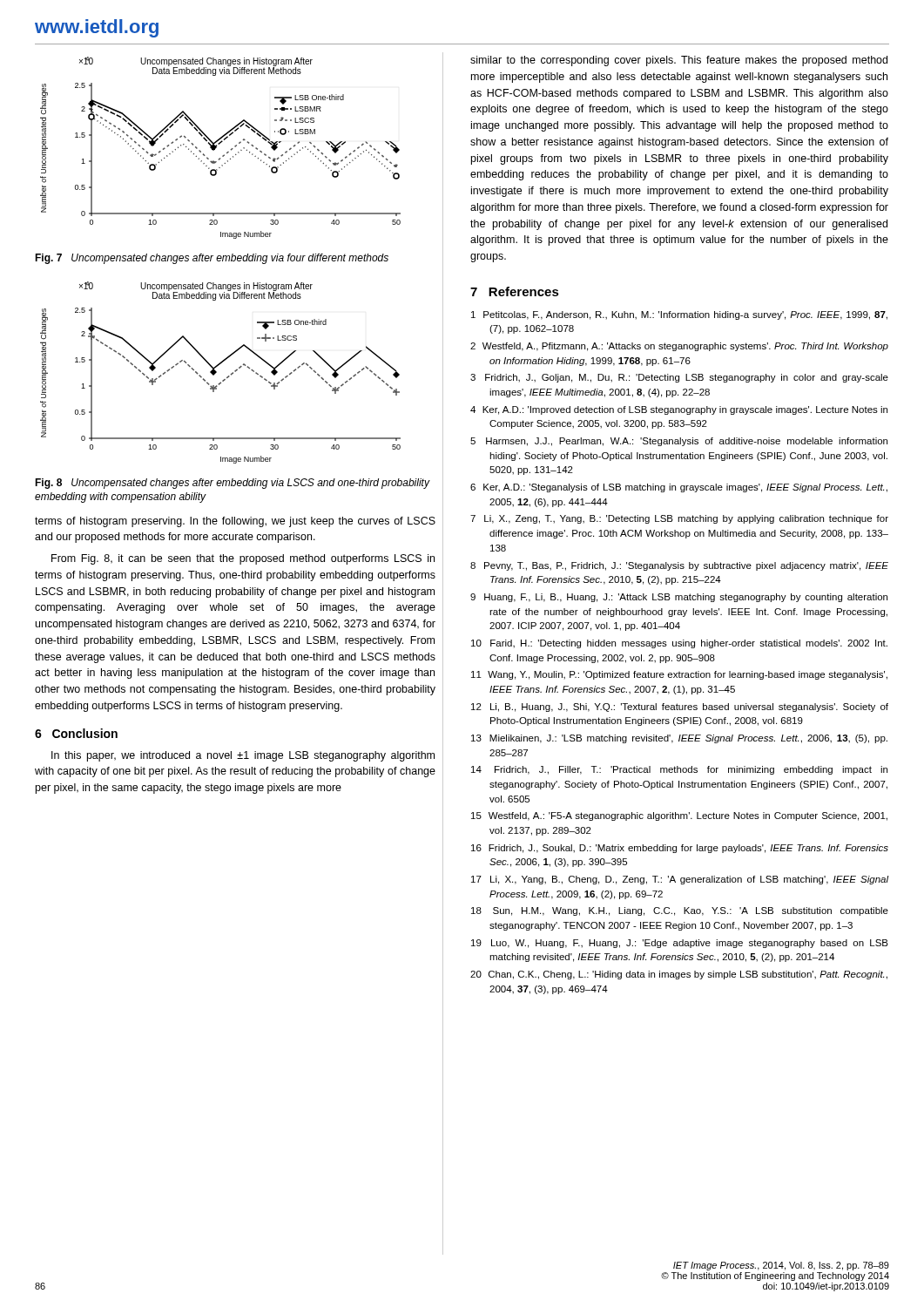
Task: Find the text starting "3 Fridrich, J., Goljan, M., Du,"
Action: pos(679,385)
